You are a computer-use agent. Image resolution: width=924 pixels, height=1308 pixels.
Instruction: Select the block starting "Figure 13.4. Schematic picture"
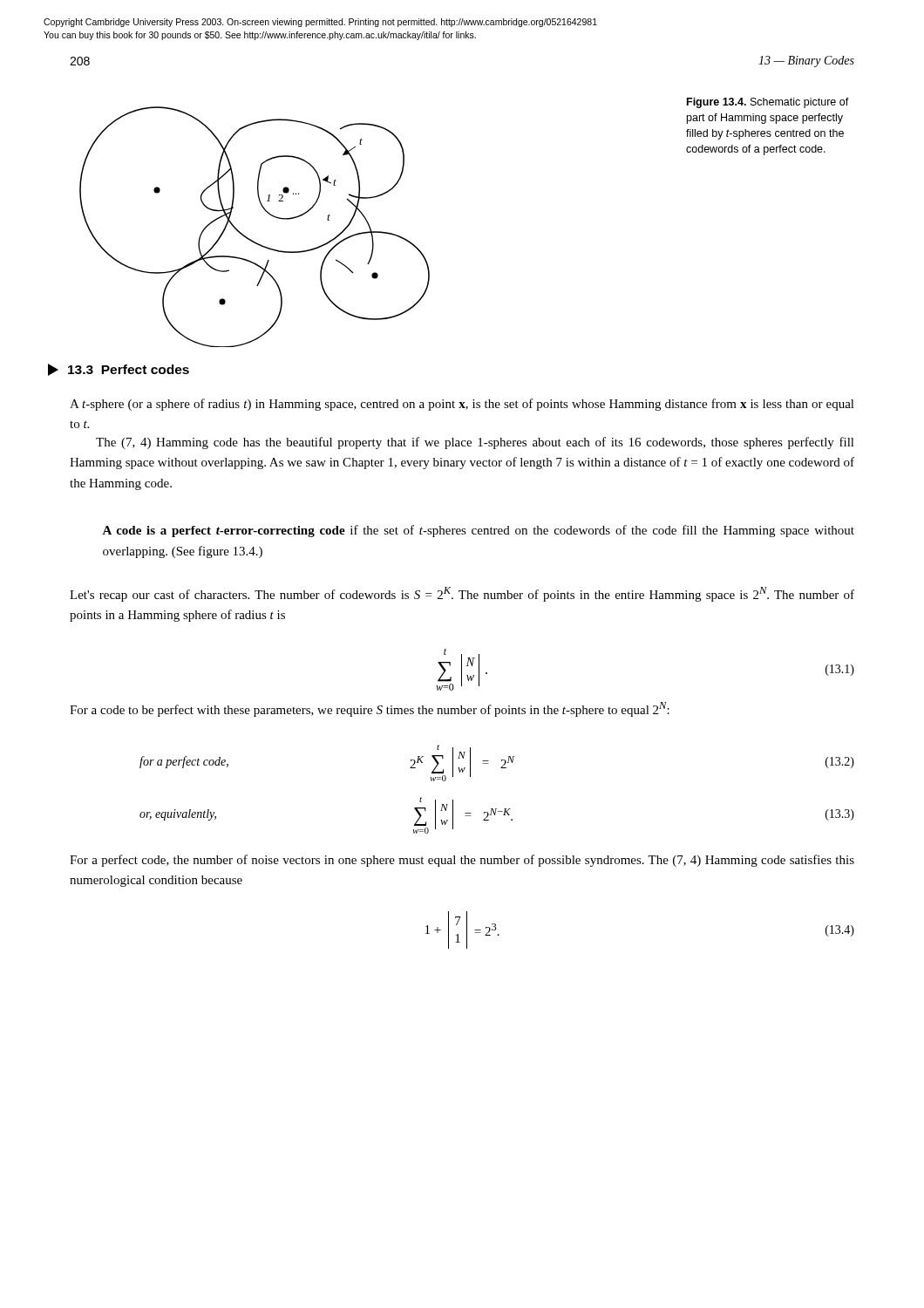767,126
